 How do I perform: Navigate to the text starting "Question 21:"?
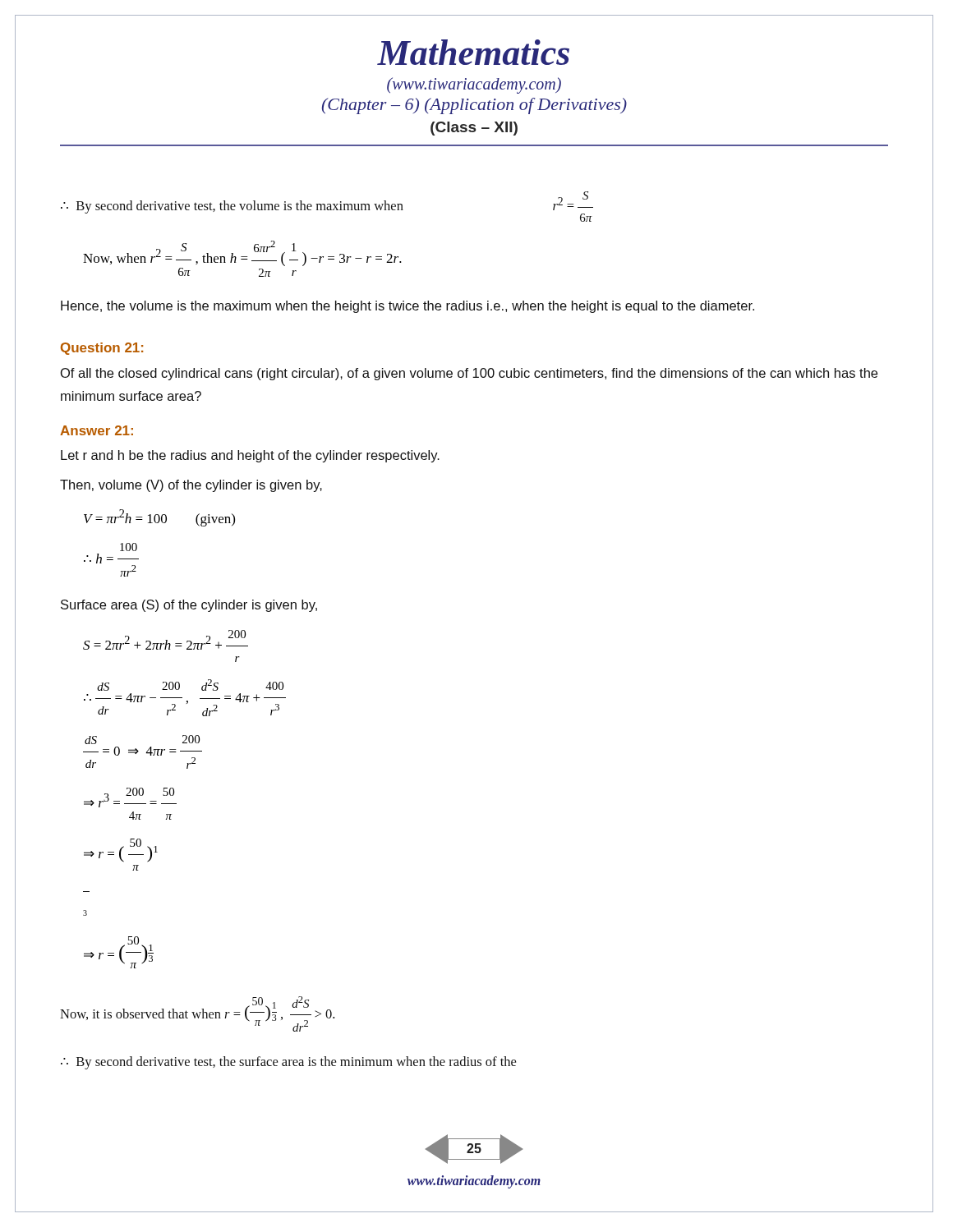pyautogui.click(x=102, y=348)
